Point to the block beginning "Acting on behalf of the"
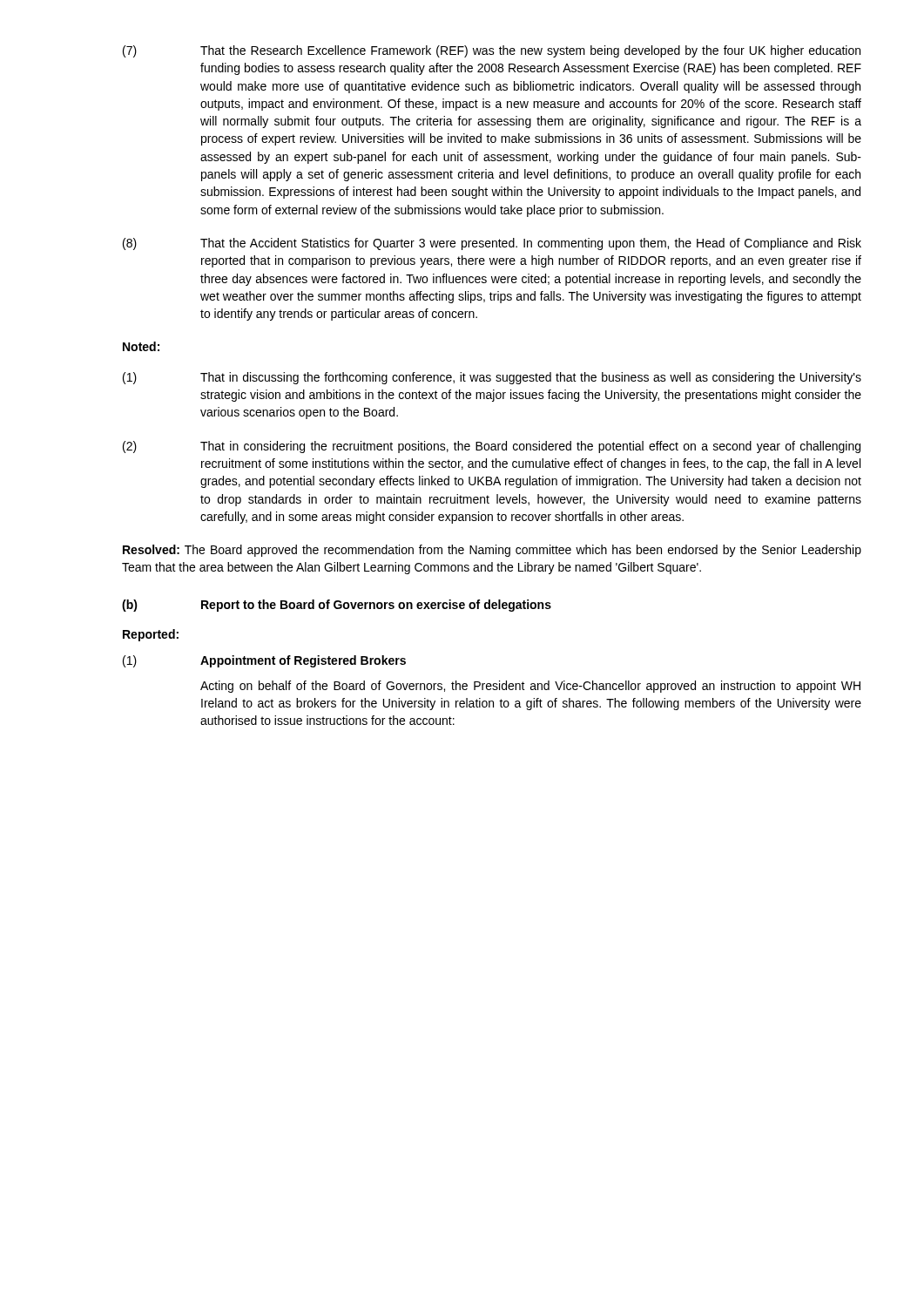Viewport: 924px width, 1307px height. 531,703
